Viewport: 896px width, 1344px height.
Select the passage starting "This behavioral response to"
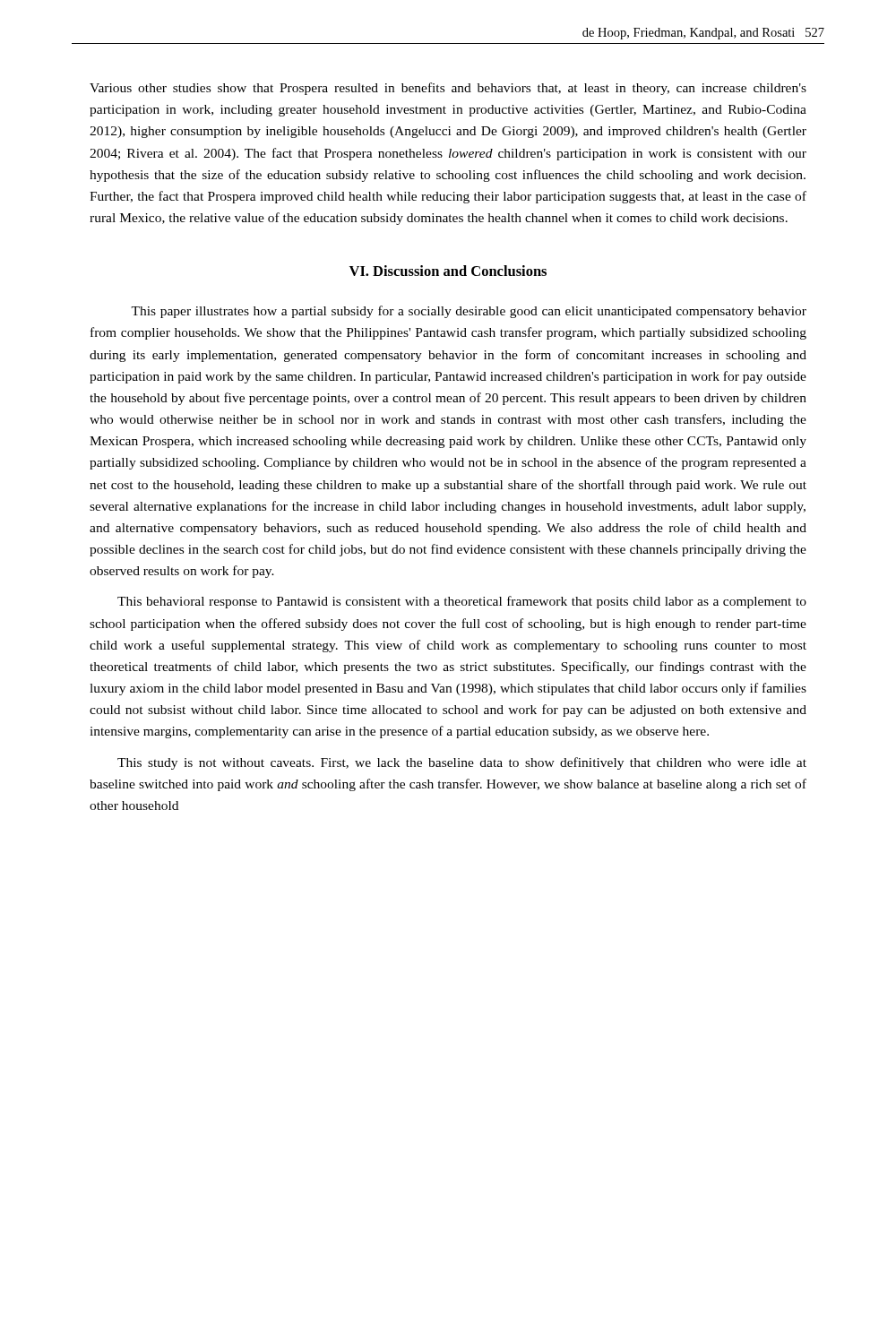tap(448, 667)
